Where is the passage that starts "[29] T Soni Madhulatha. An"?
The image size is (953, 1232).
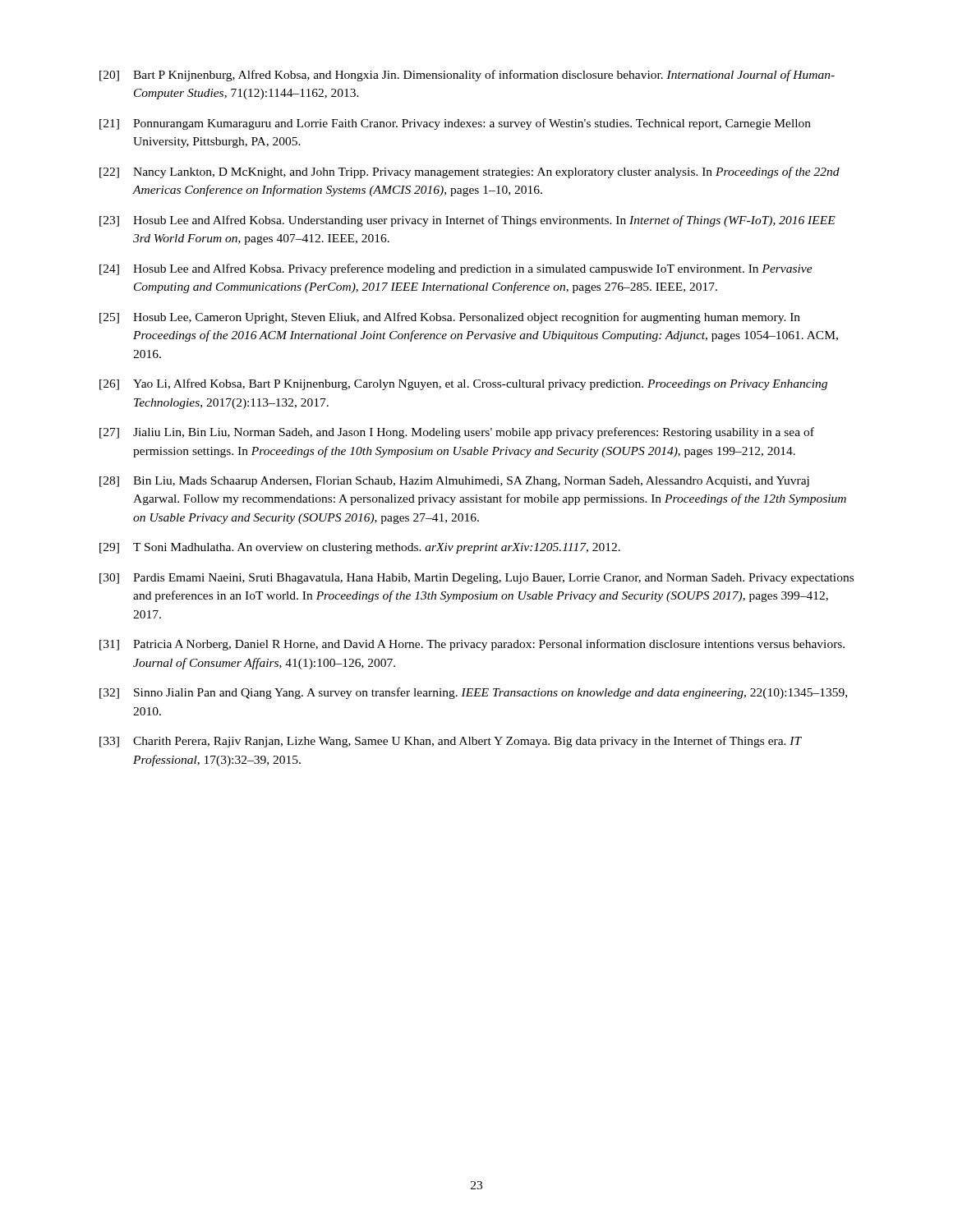(476, 548)
